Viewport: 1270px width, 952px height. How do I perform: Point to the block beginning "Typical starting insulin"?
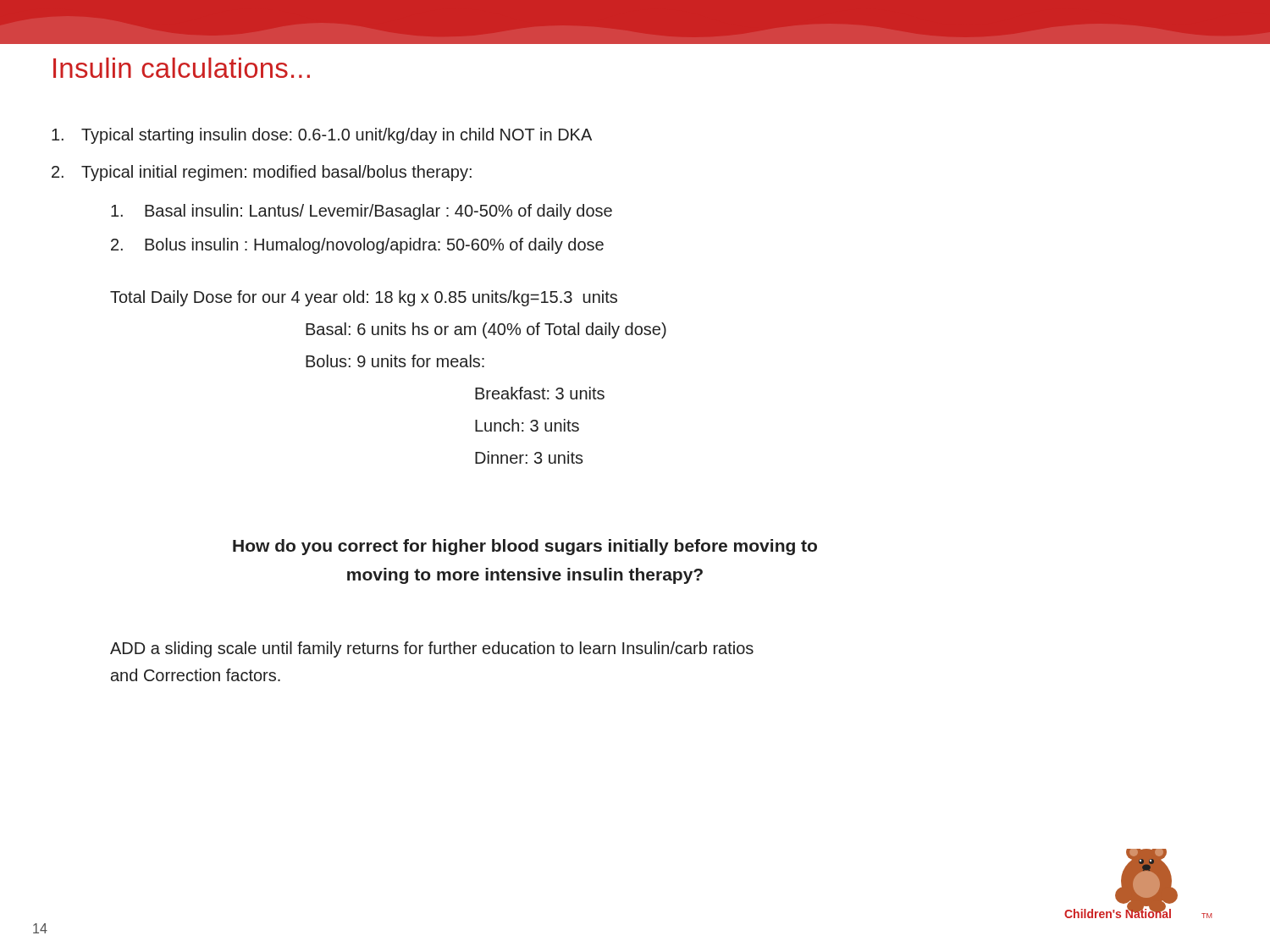321,135
